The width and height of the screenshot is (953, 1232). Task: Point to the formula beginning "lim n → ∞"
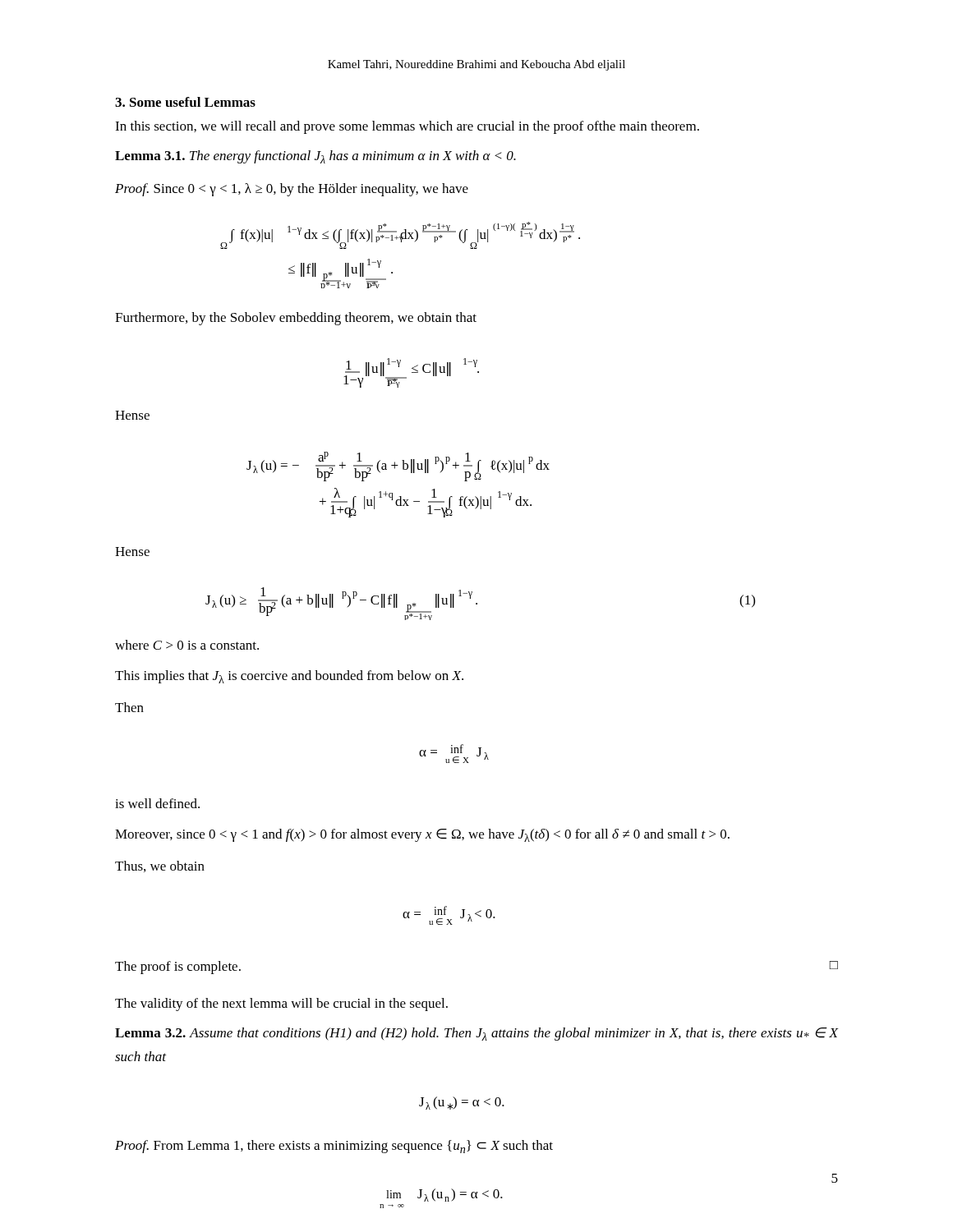[476, 1195]
